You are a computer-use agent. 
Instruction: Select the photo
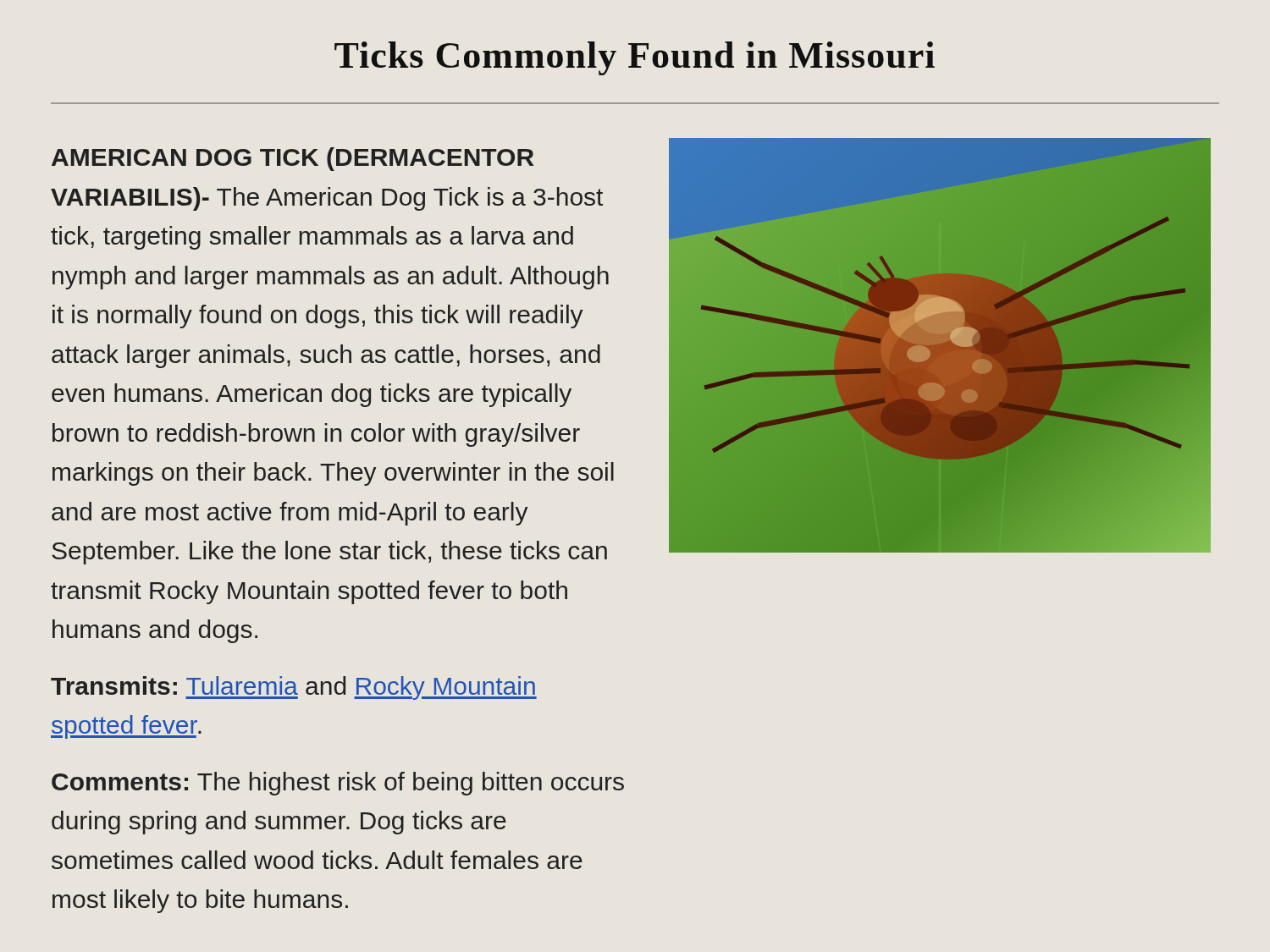(940, 348)
